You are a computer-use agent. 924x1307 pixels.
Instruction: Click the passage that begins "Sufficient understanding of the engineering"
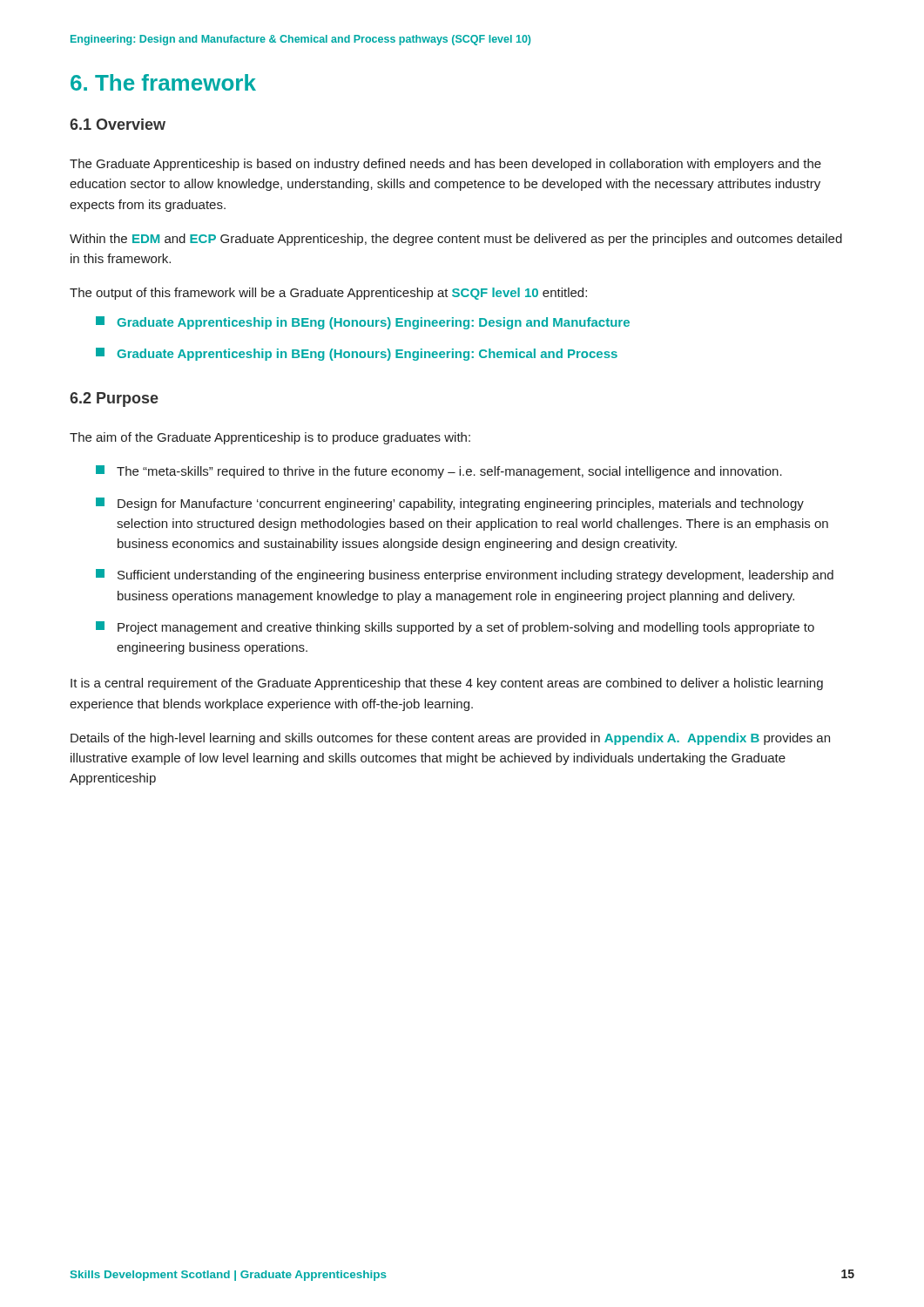[x=475, y=585]
